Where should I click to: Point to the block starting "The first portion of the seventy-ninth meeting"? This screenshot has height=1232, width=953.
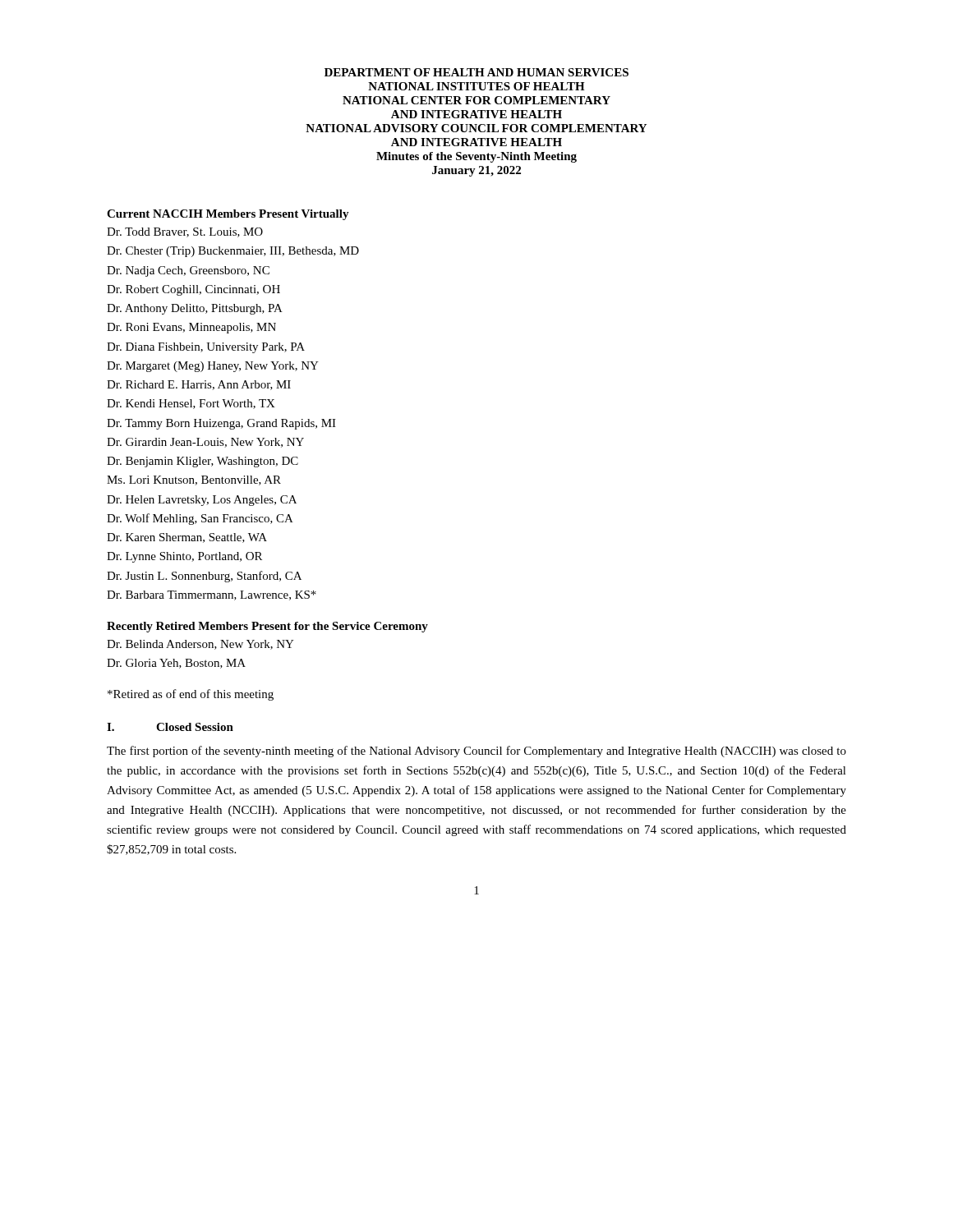[x=476, y=800]
